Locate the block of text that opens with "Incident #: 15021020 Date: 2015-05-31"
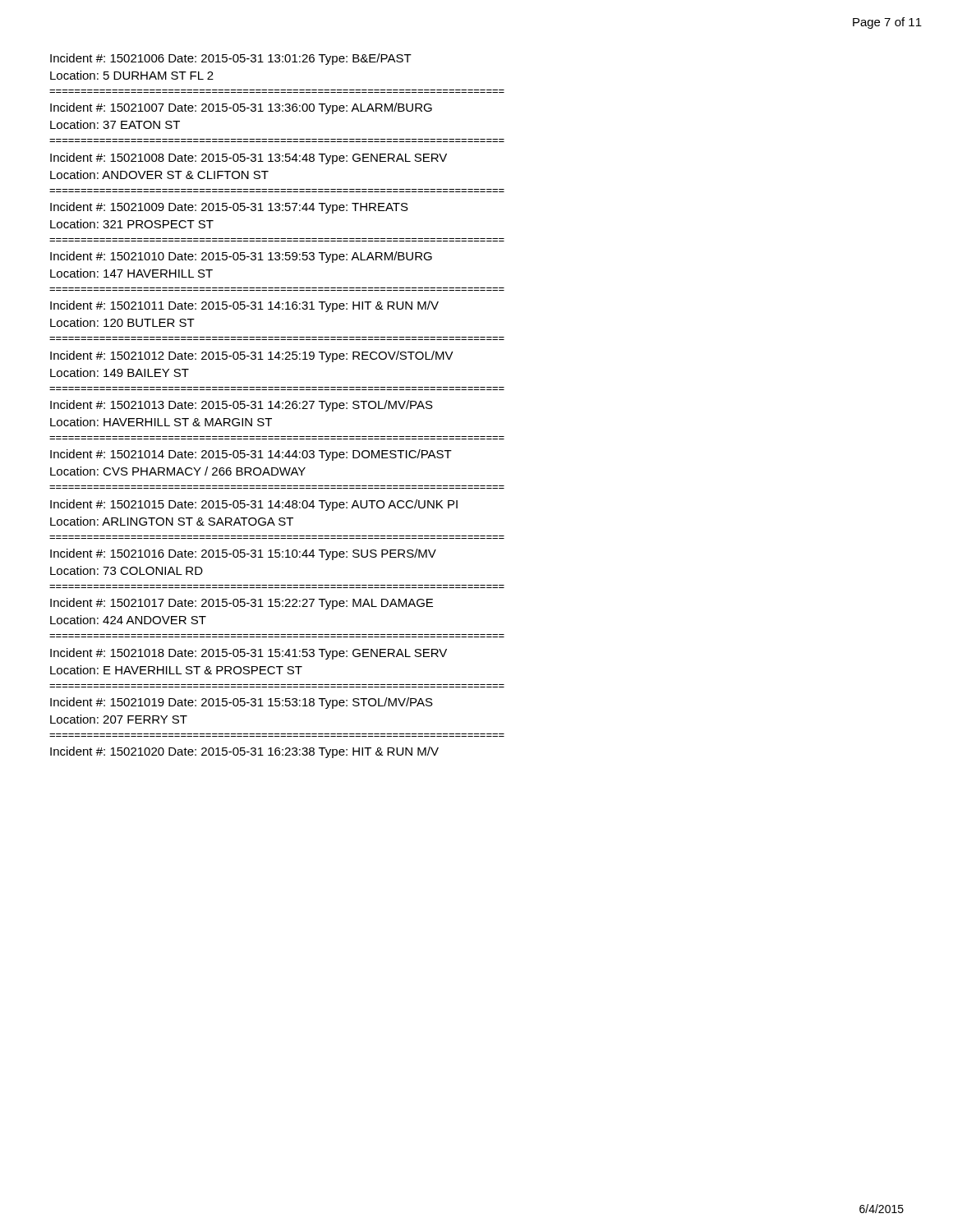Image resolution: width=953 pixels, height=1232 pixels. pos(244,752)
